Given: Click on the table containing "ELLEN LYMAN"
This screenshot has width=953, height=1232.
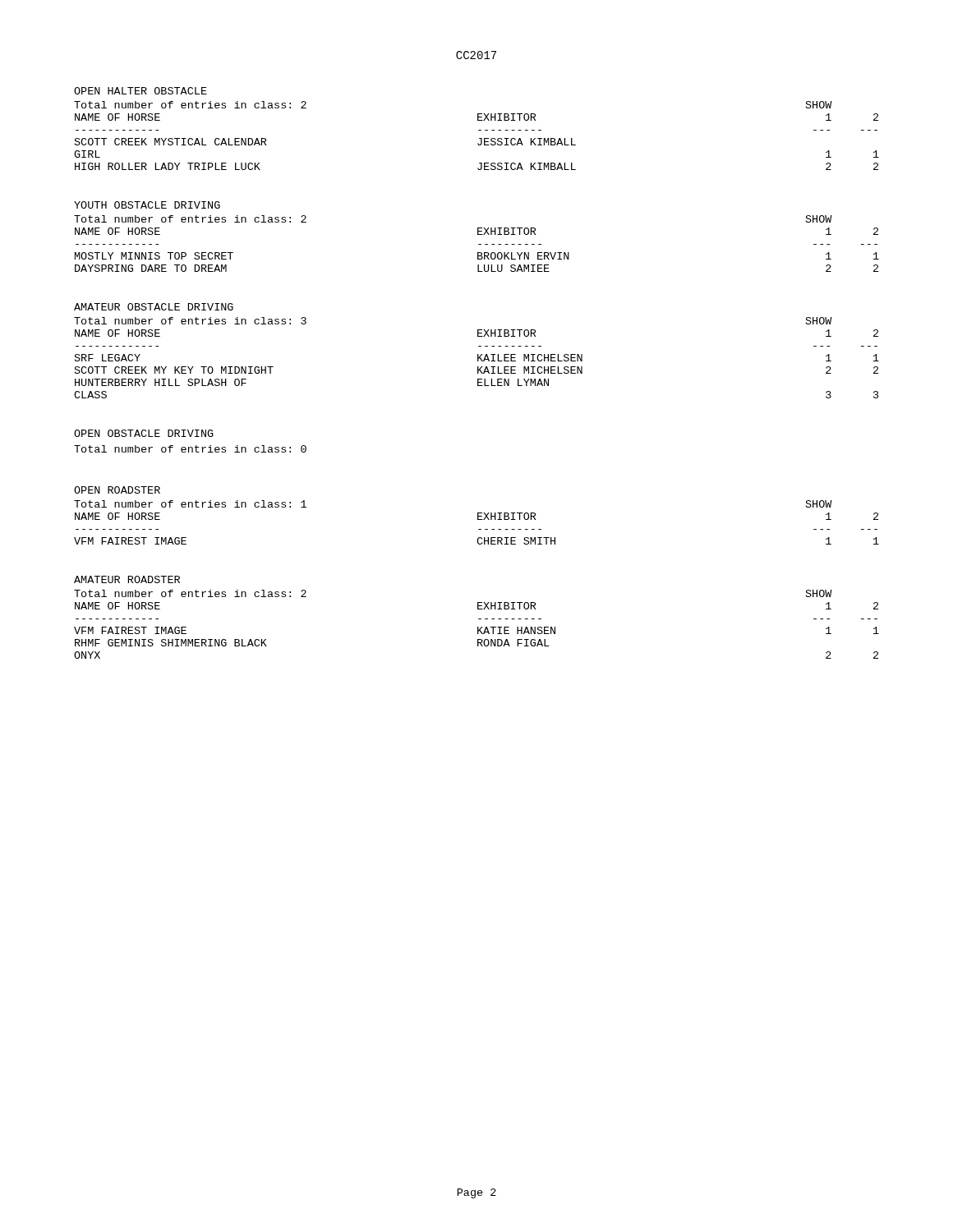Looking at the screenshot, I should pyautogui.click(x=476, y=359).
